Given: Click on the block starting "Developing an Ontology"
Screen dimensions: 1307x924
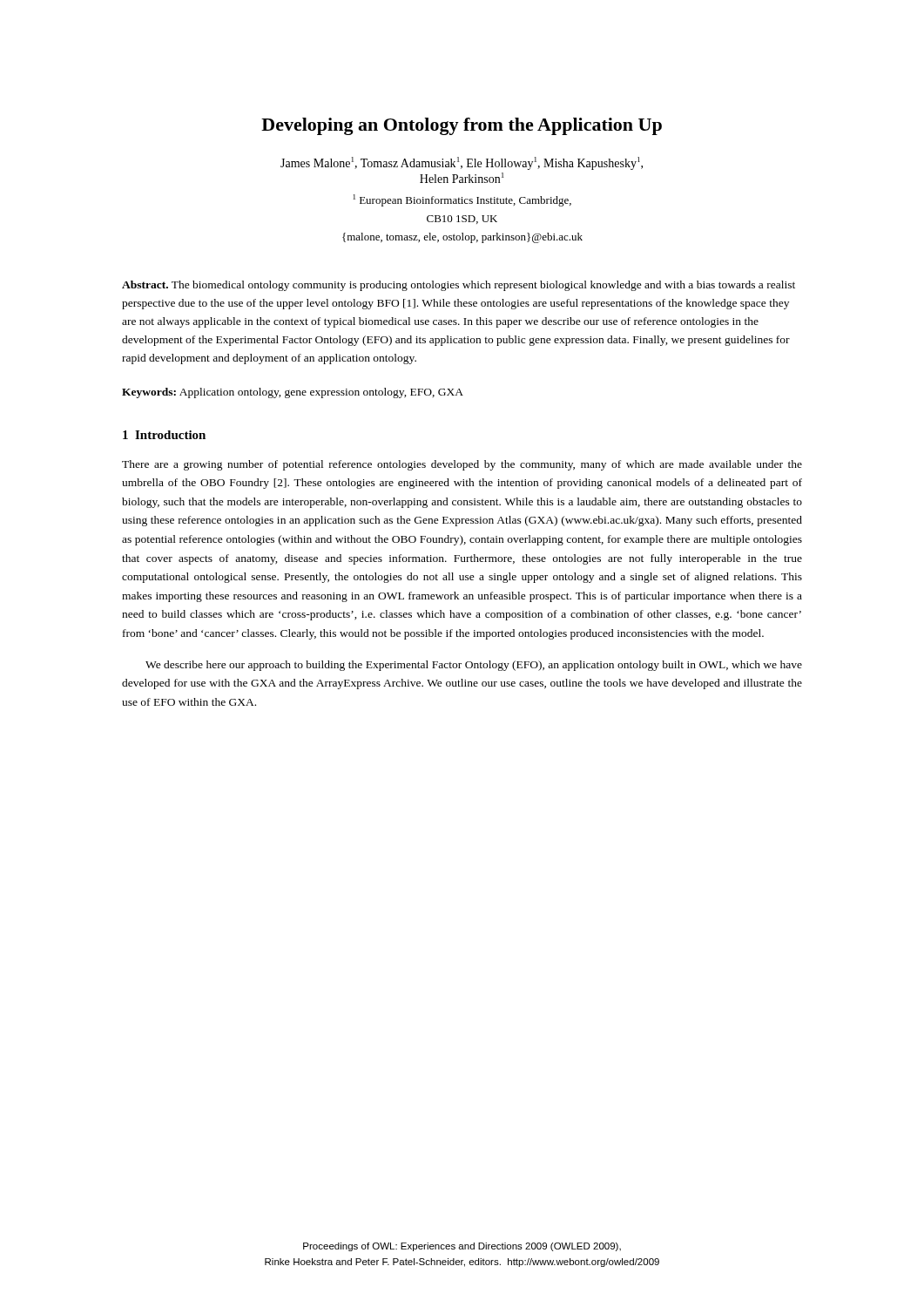Looking at the screenshot, I should 462,124.
